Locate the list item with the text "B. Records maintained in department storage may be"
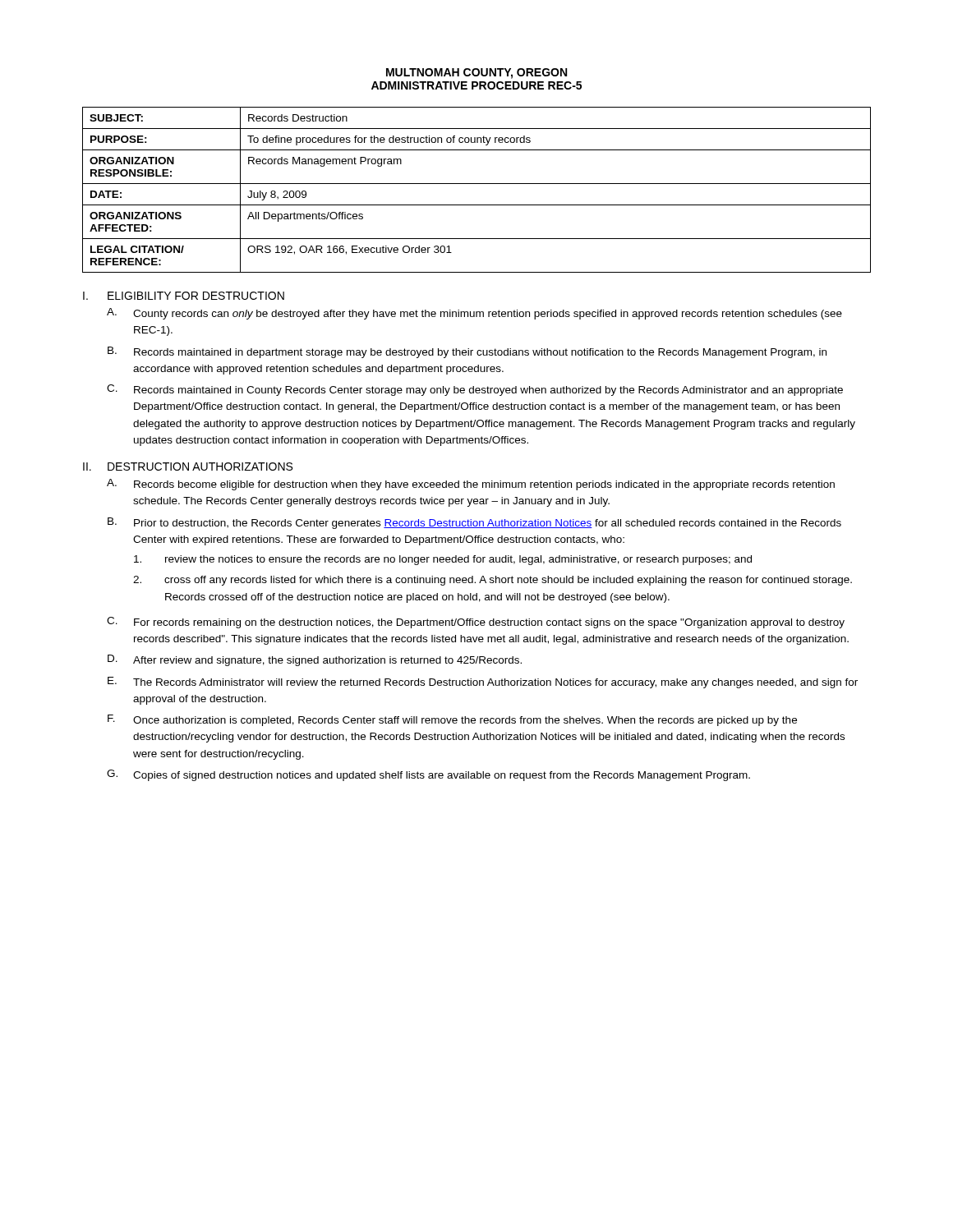Viewport: 953px width, 1232px height. tap(489, 360)
